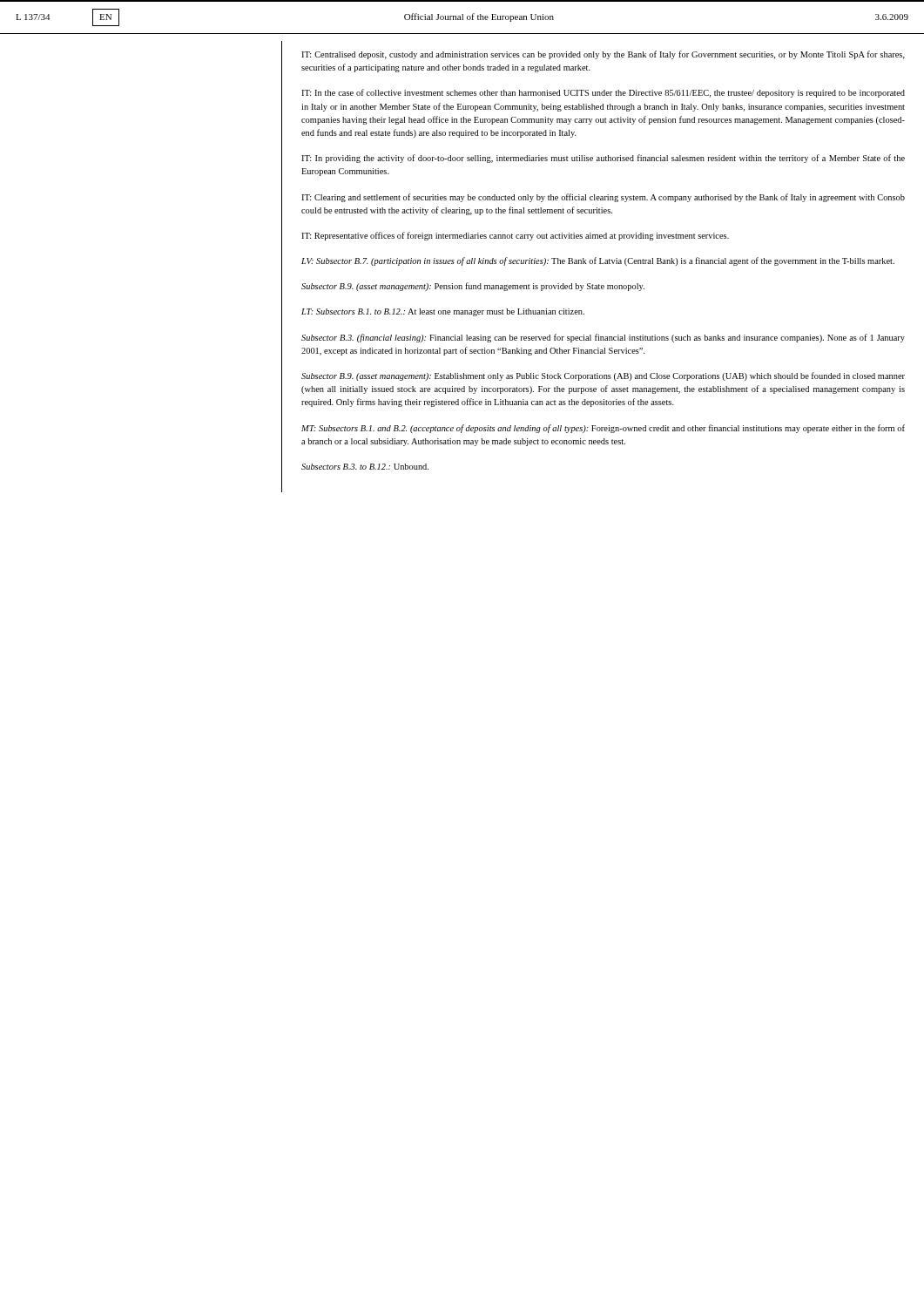Screen dimensions: 1307x924
Task: Locate the block of text that opens with "LT: Subsectors B.1. to B.12.:"
Action: (443, 312)
